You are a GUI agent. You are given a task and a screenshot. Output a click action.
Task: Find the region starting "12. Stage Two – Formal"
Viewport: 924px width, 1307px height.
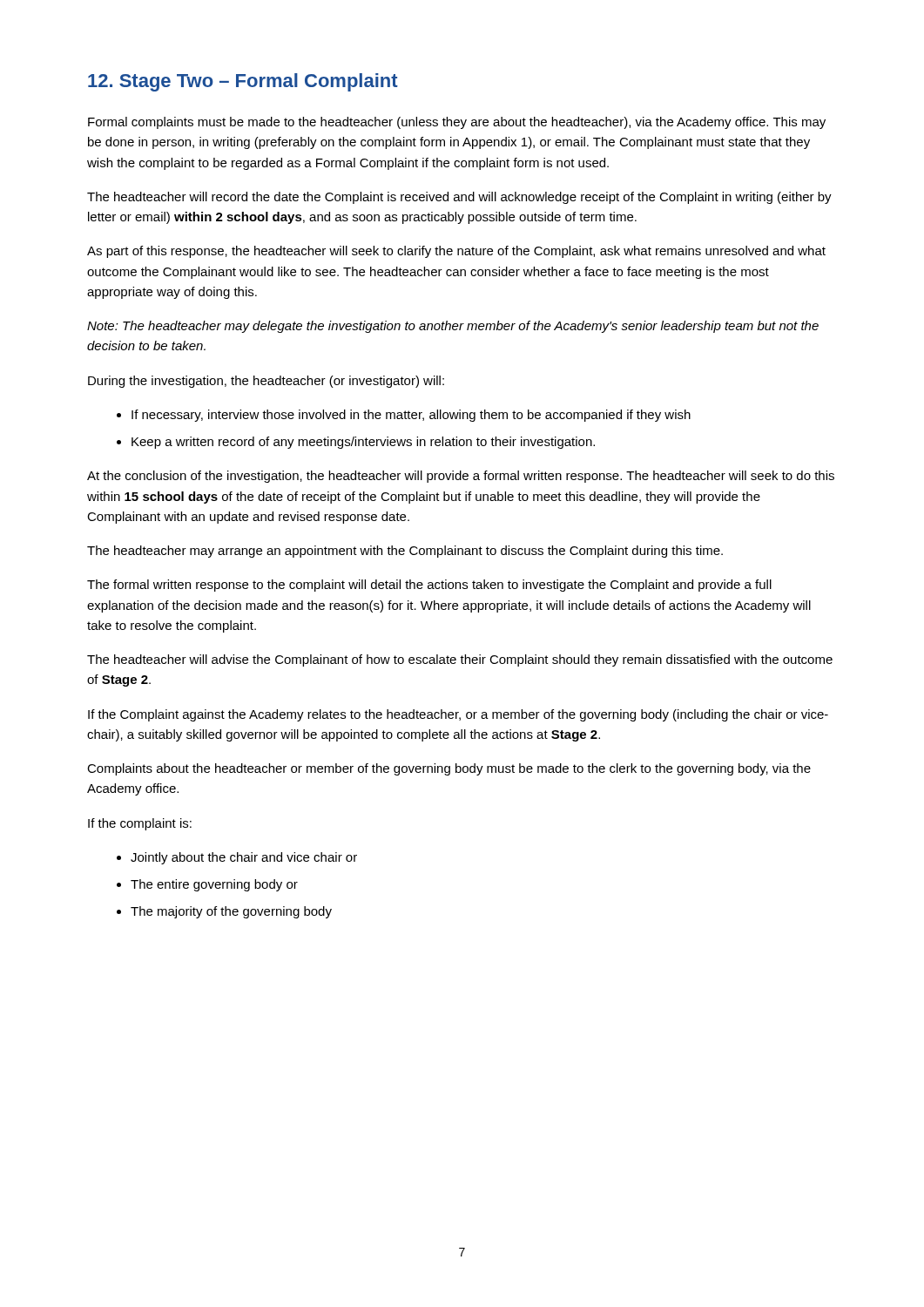pyautogui.click(x=243, y=82)
